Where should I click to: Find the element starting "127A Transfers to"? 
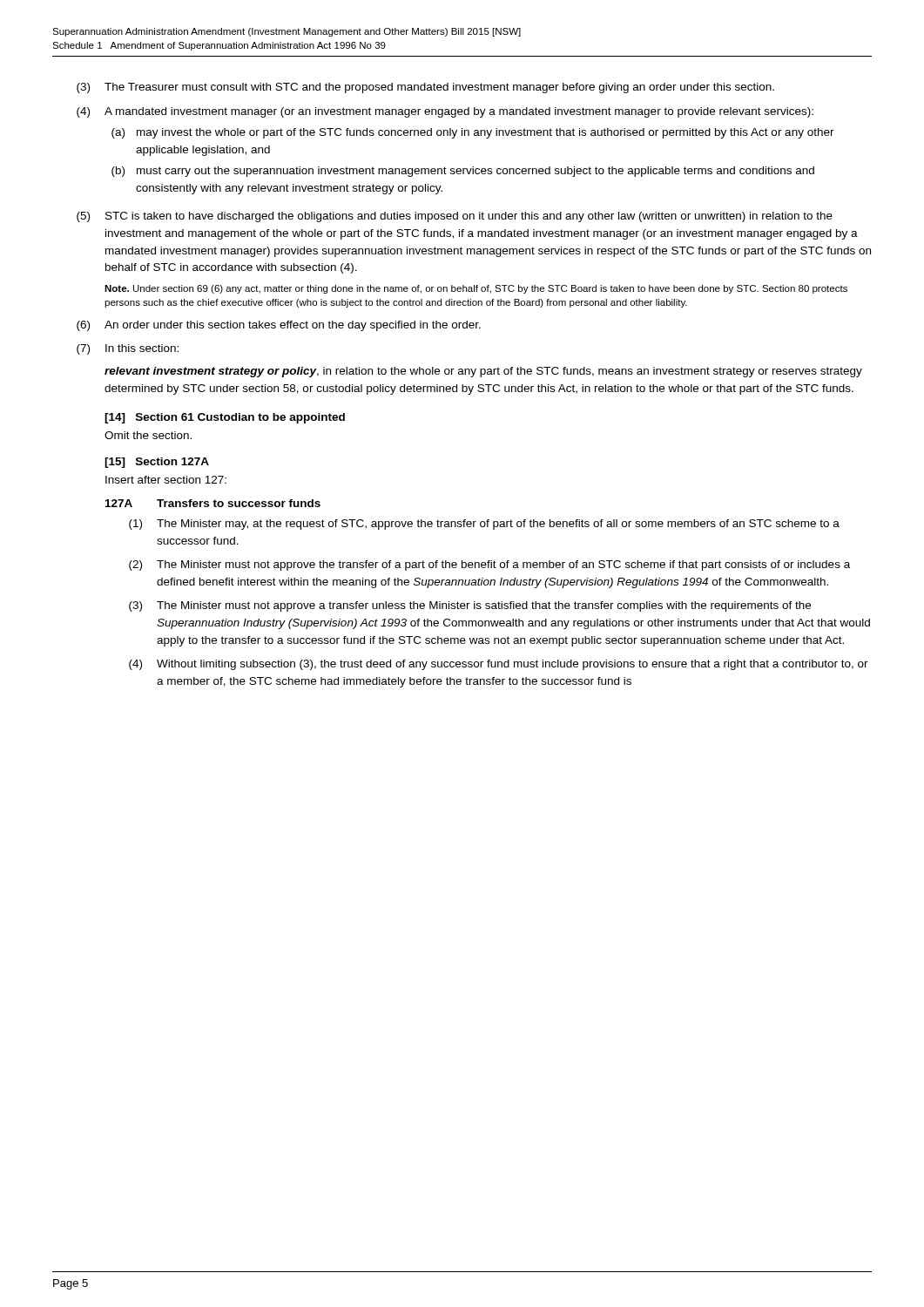click(x=213, y=503)
